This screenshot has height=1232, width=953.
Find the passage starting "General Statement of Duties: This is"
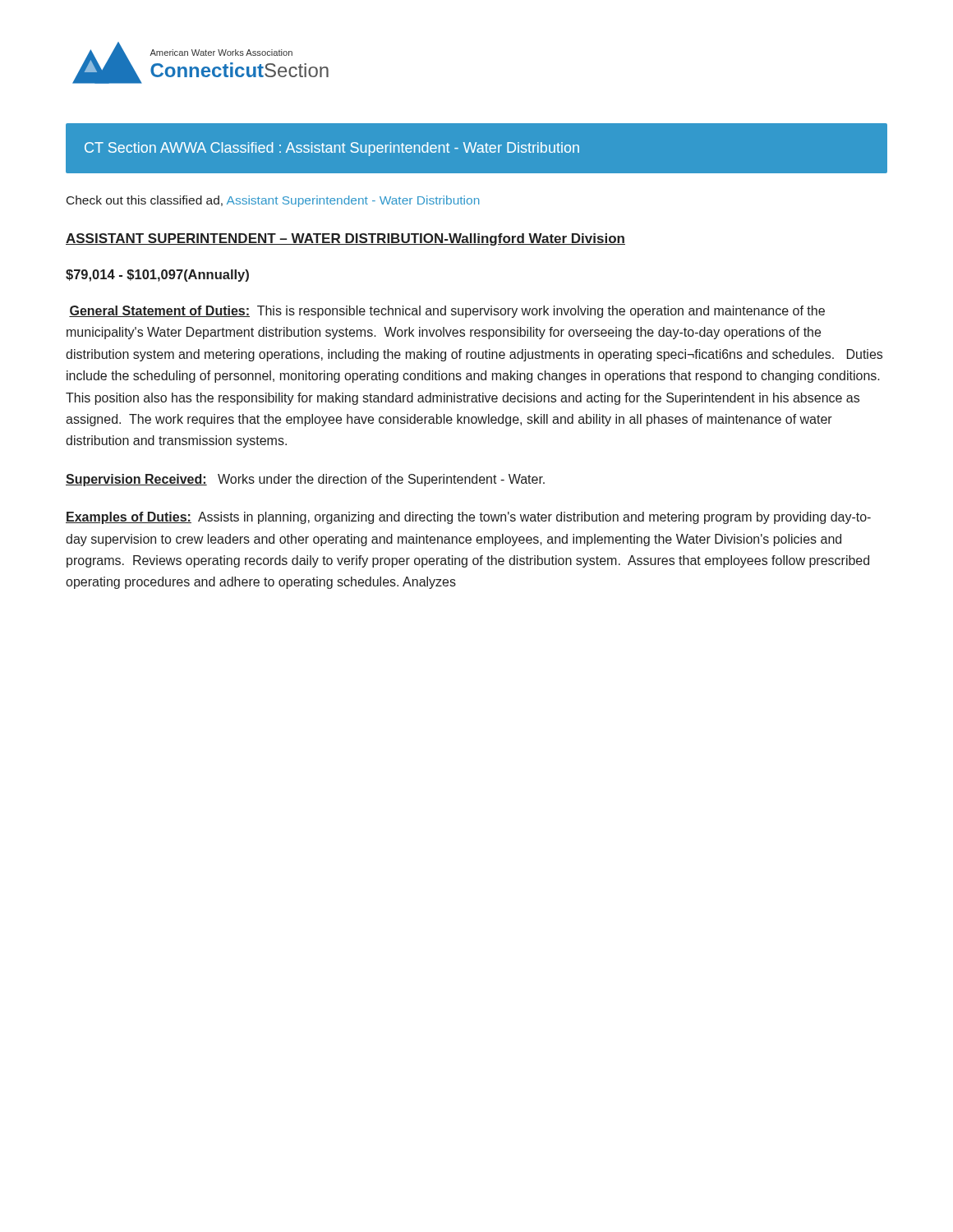point(475,376)
